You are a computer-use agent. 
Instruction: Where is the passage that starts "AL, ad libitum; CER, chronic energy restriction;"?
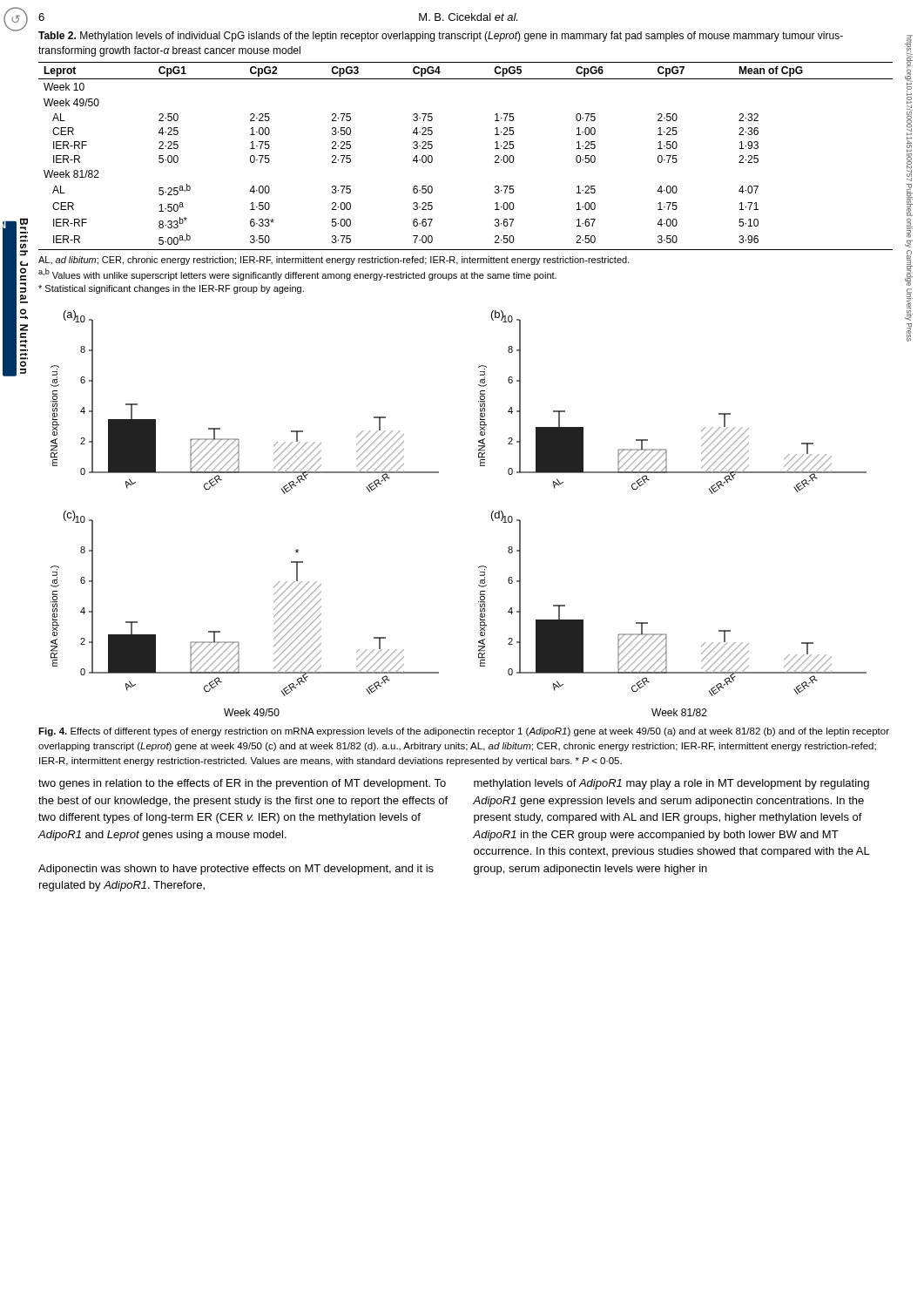(x=334, y=274)
